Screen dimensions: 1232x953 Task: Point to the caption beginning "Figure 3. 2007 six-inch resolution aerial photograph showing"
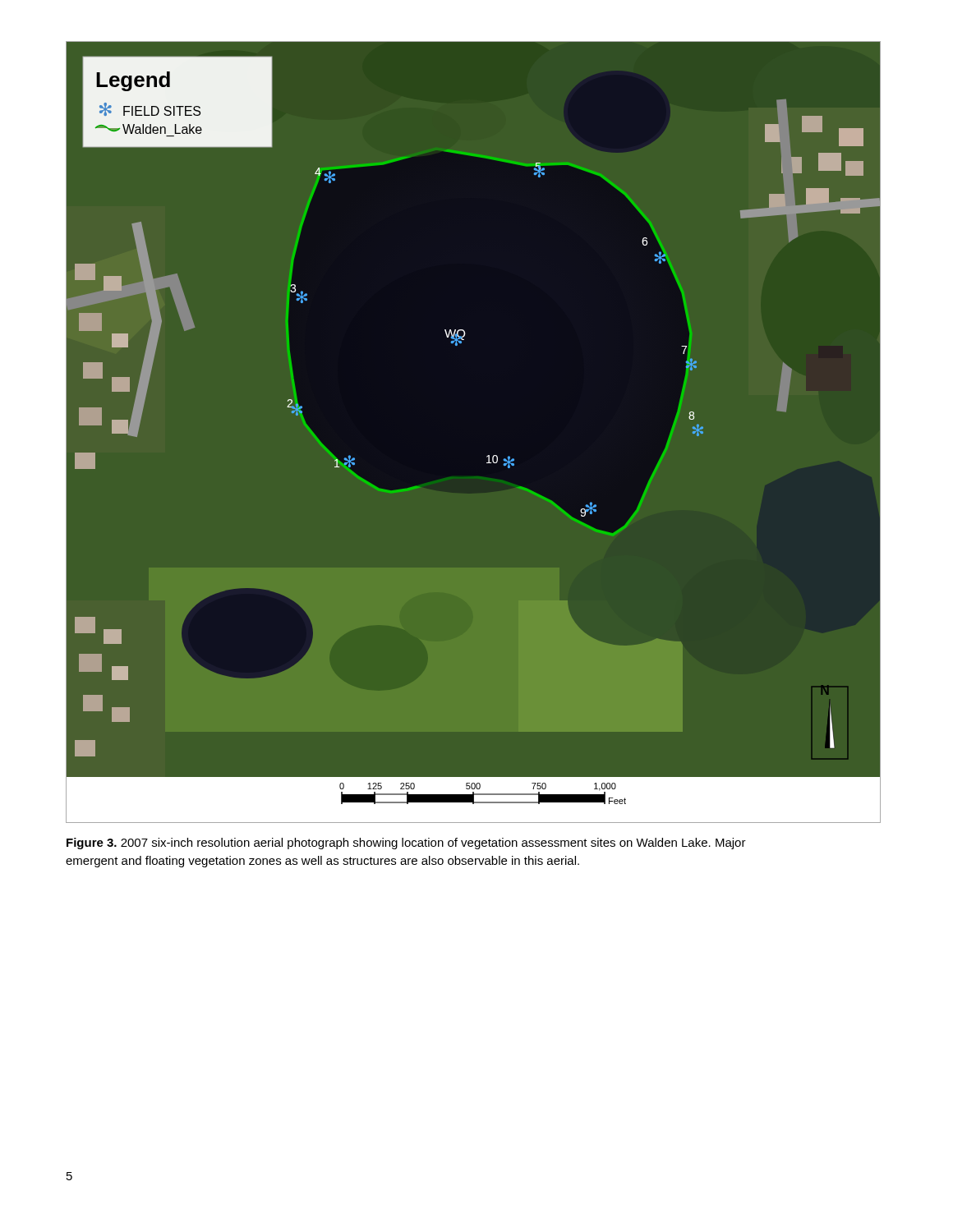[419, 852]
